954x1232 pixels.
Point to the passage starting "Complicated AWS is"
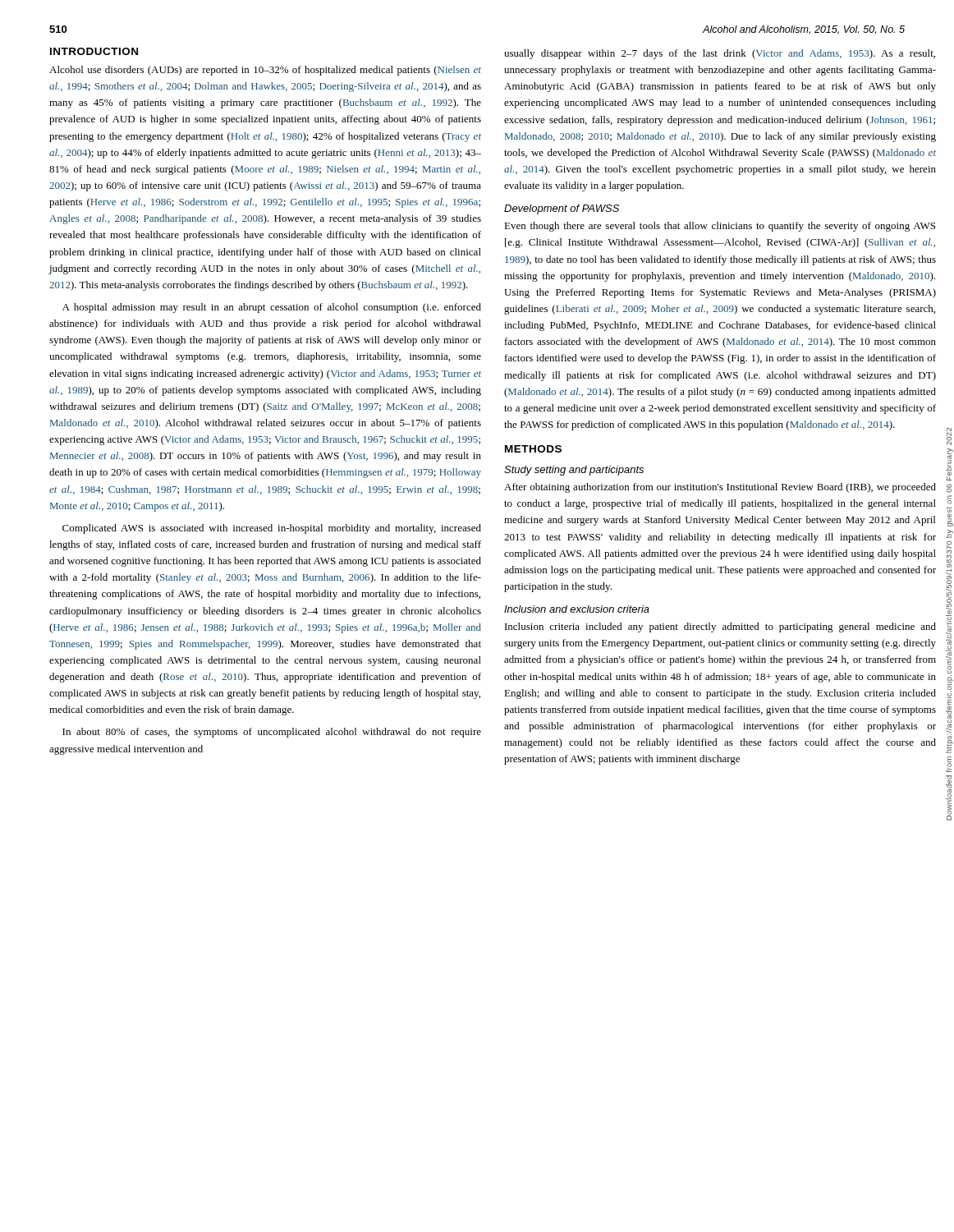(x=265, y=619)
